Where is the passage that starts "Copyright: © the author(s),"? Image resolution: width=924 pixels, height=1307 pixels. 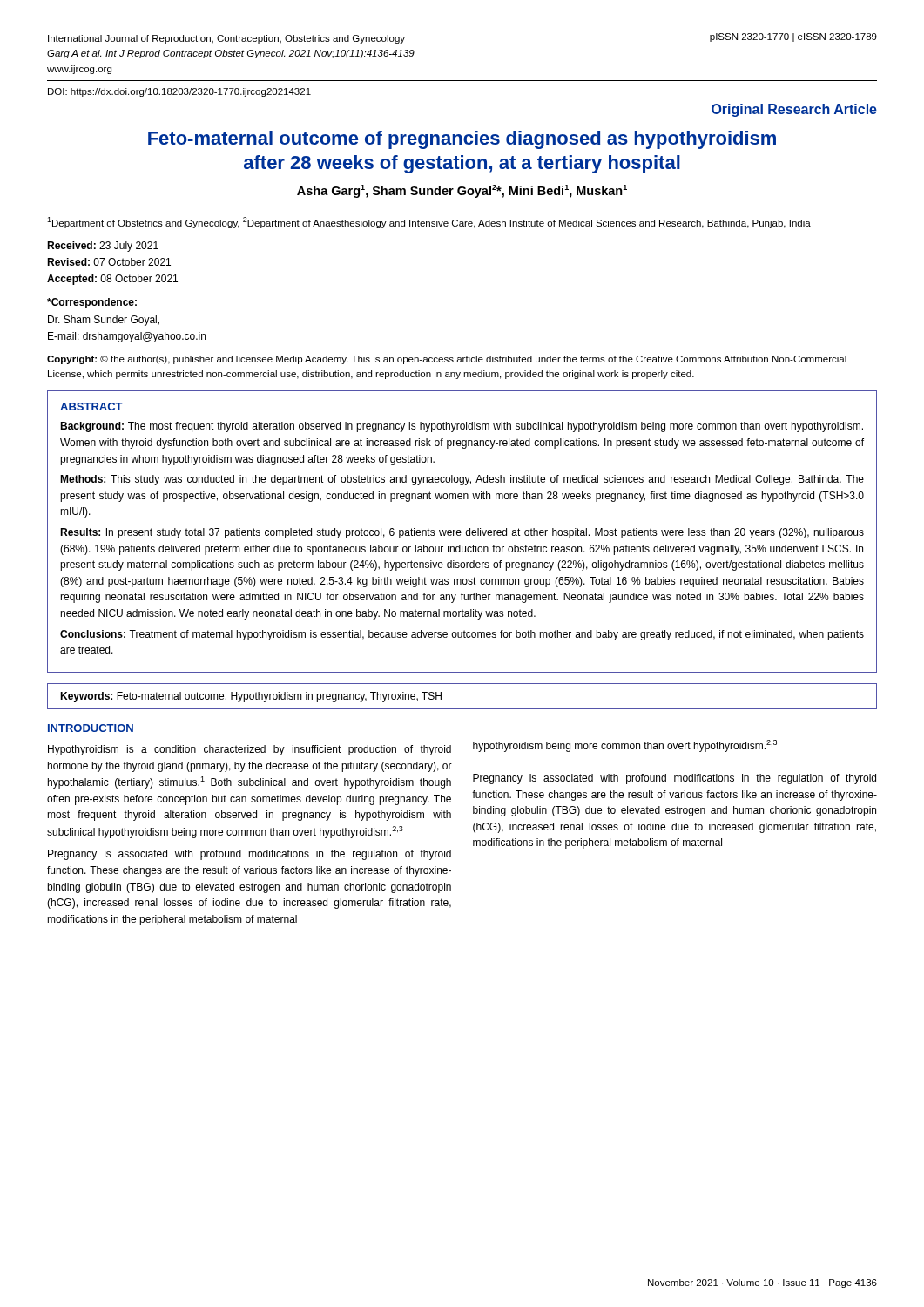click(x=447, y=366)
